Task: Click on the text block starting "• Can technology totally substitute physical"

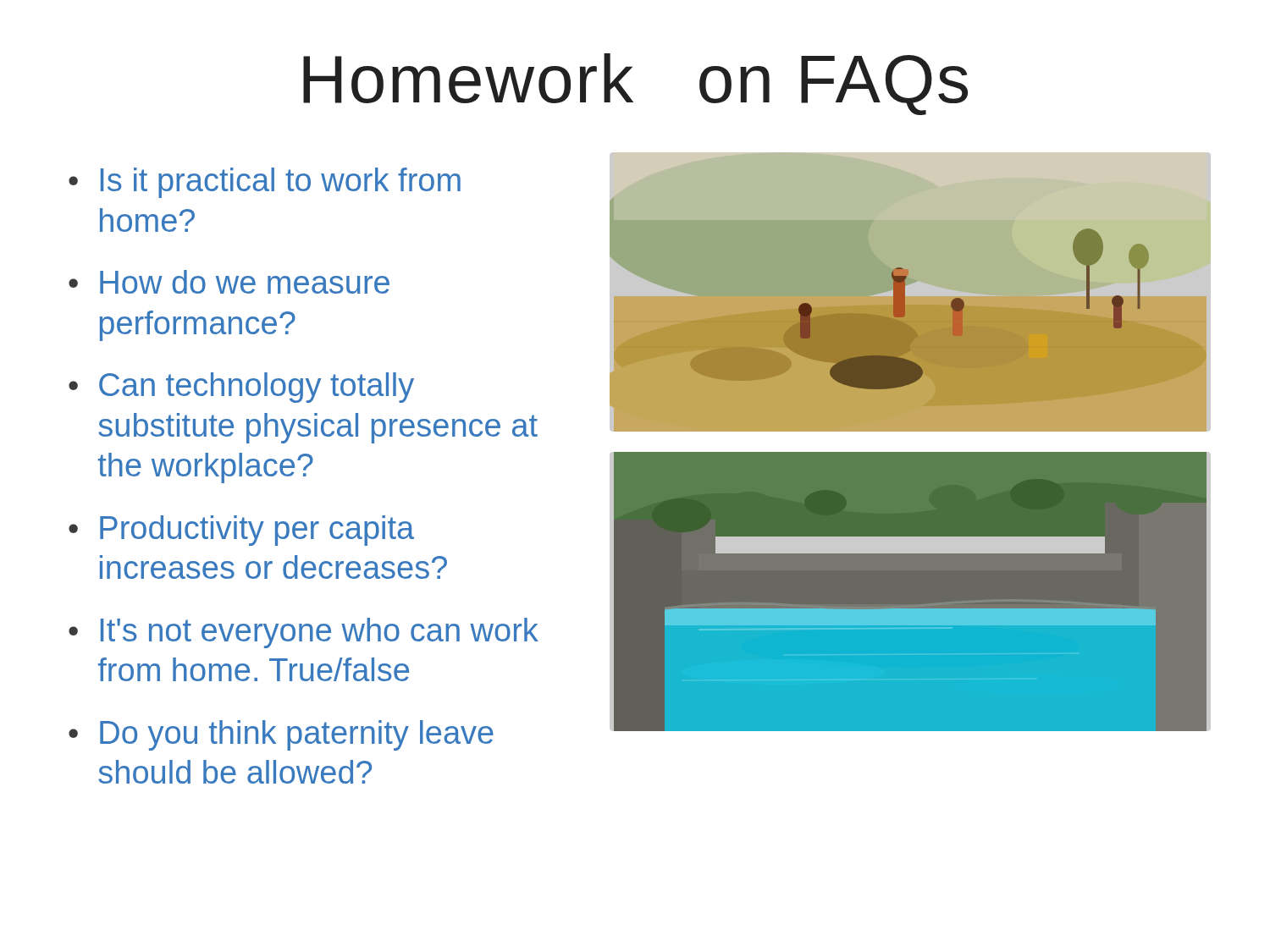Action: [x=313, y=426]
